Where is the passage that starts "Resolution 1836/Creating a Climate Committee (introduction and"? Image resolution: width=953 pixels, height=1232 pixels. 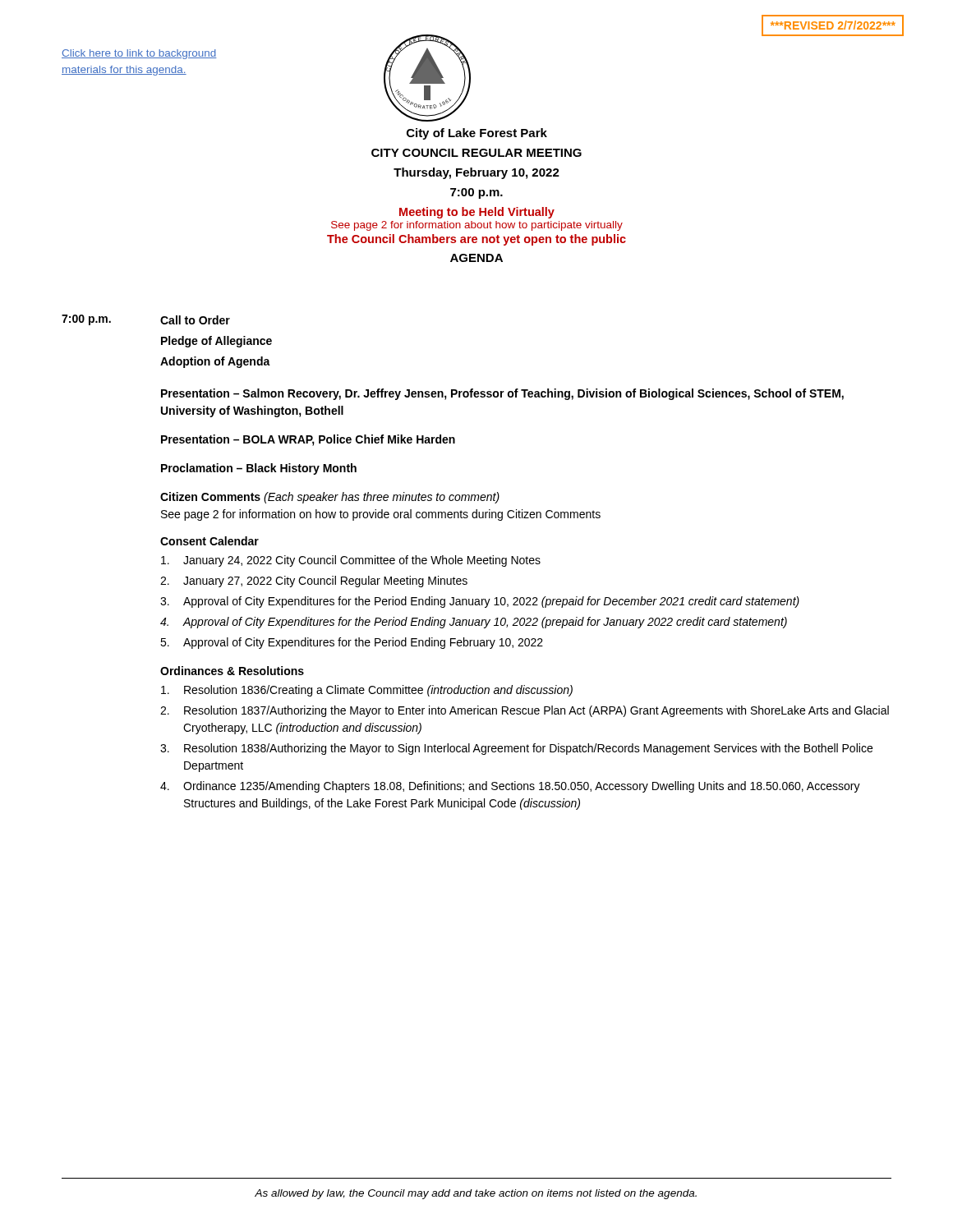pyautogui.click(x=526, y=690)
